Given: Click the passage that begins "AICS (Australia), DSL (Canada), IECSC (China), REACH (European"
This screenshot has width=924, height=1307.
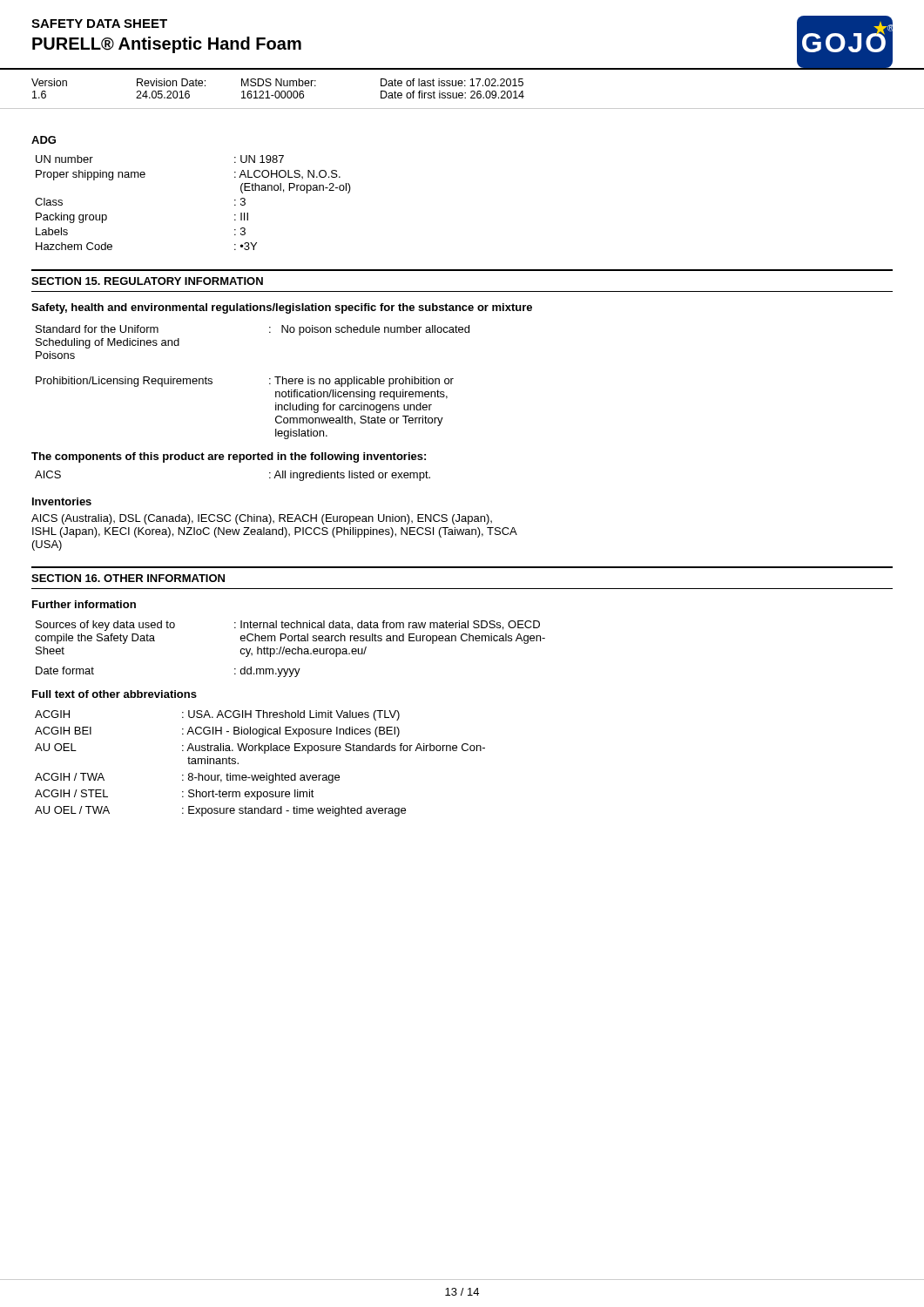Looking at the screenshot, I should click(274, 531).
